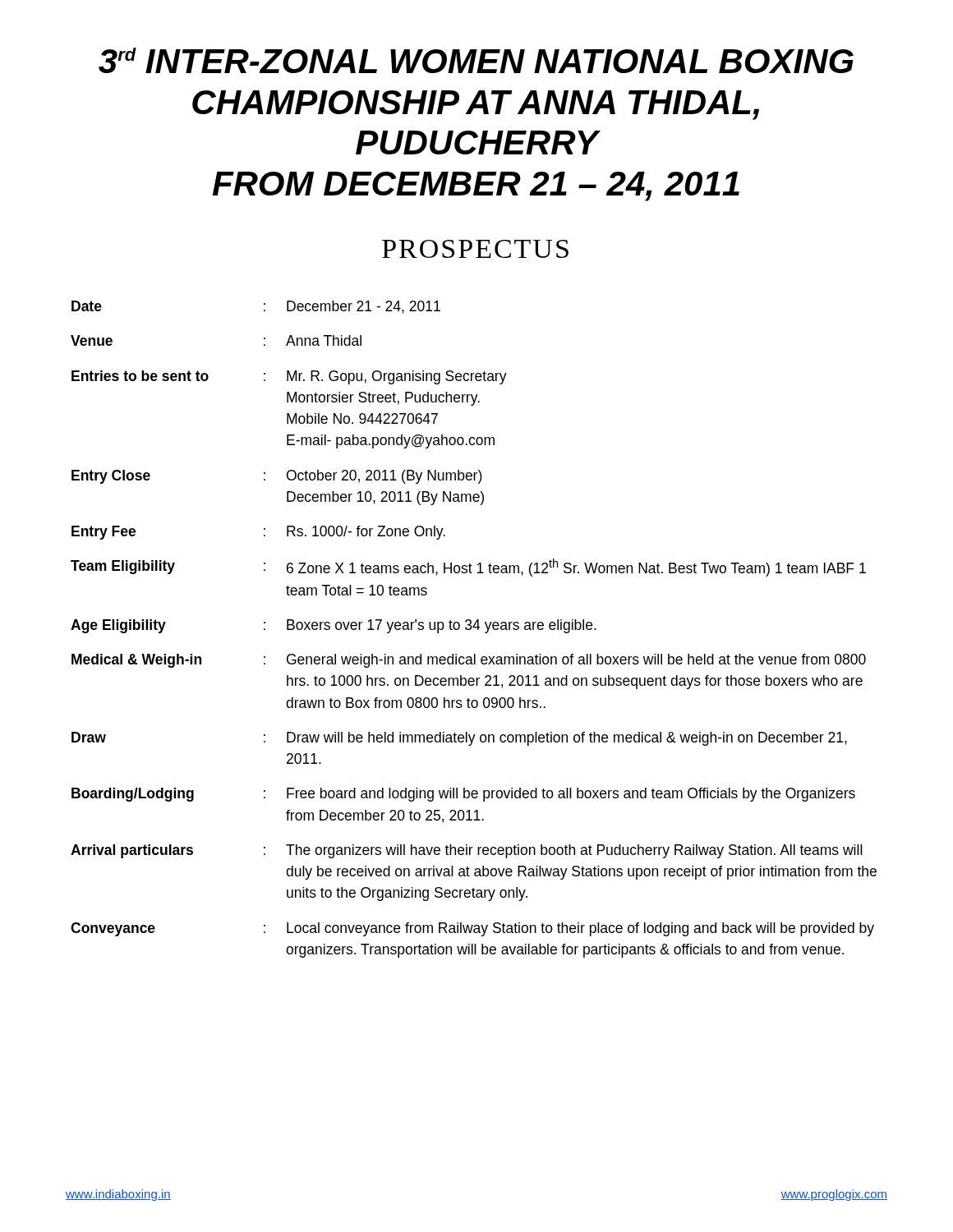
Task: Click the section header
Action: point(476,249)
